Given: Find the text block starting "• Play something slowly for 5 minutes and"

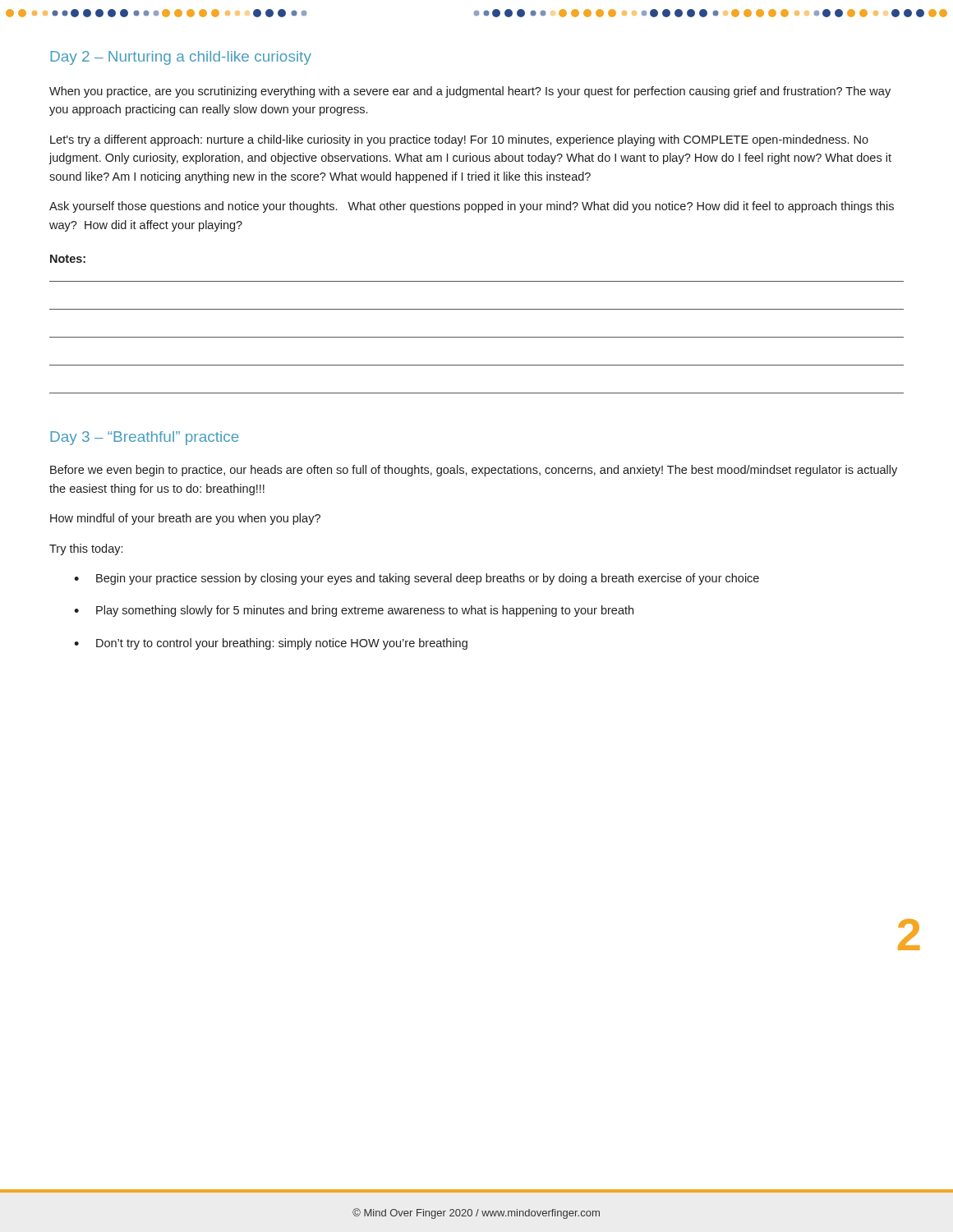Looking at the screenshot, I should [x=354, y=612].
